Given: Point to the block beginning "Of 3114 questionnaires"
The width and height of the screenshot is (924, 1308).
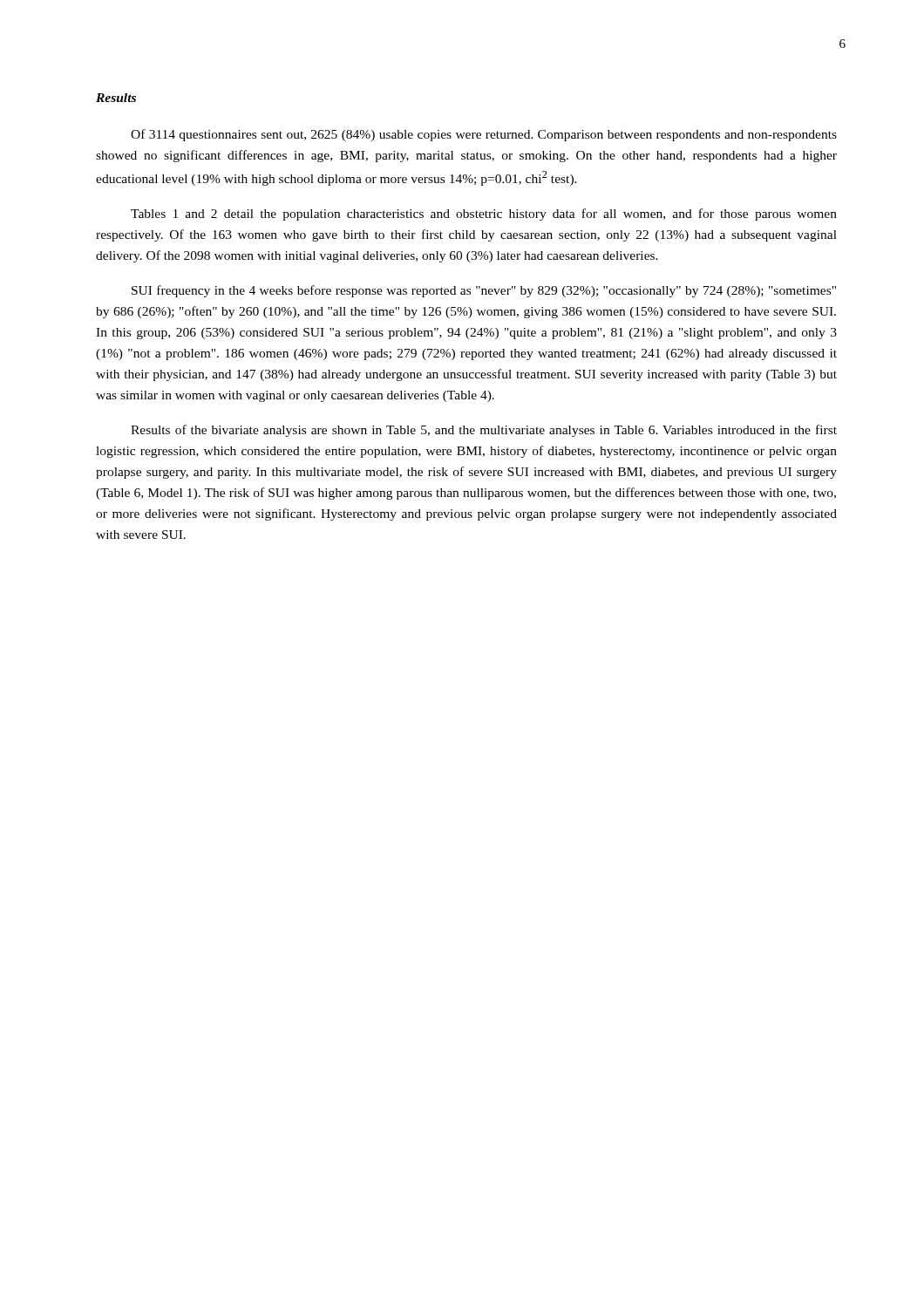Looking at the screenshot, I should pos(466,156).
